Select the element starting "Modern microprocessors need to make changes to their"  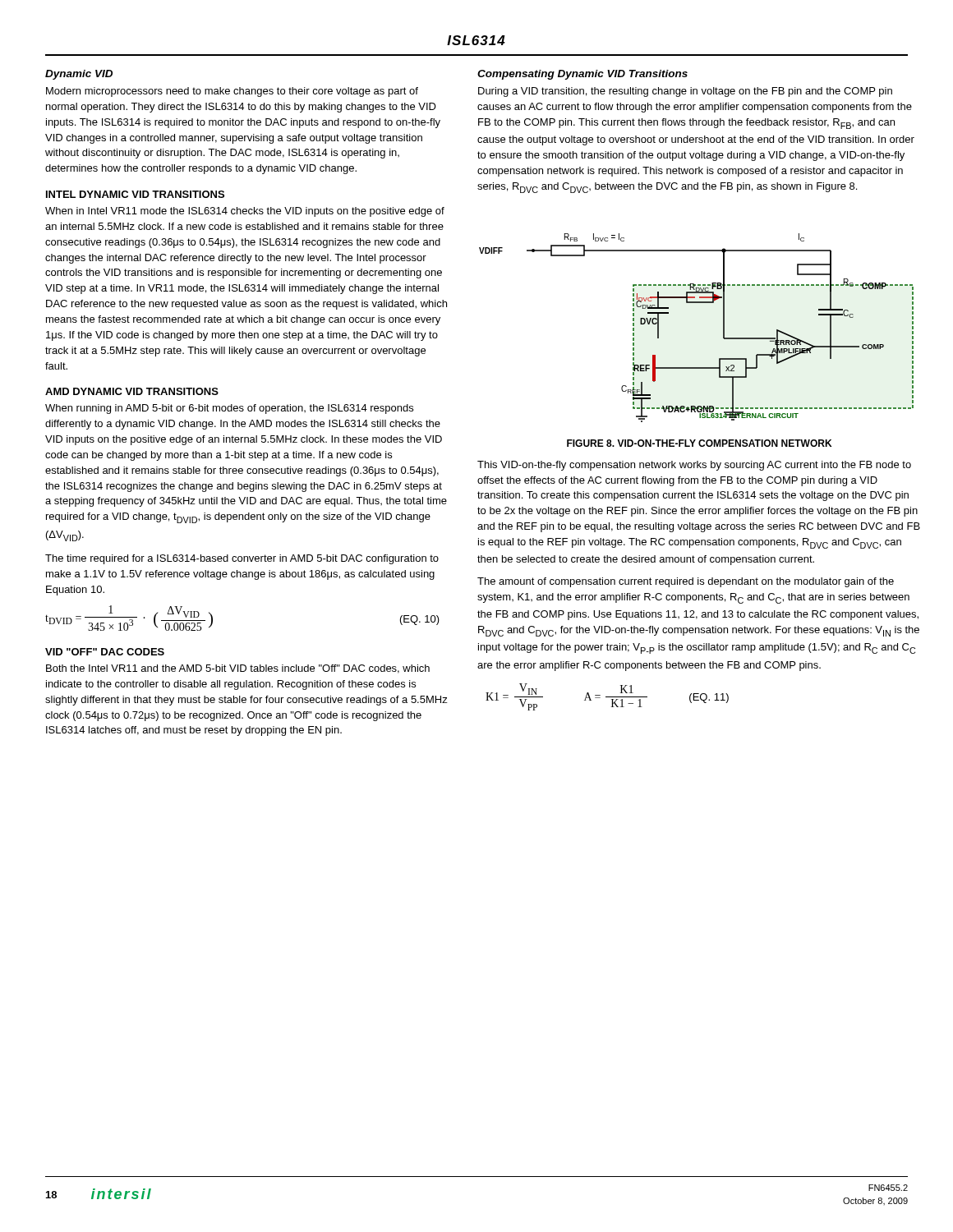[246, 130]
